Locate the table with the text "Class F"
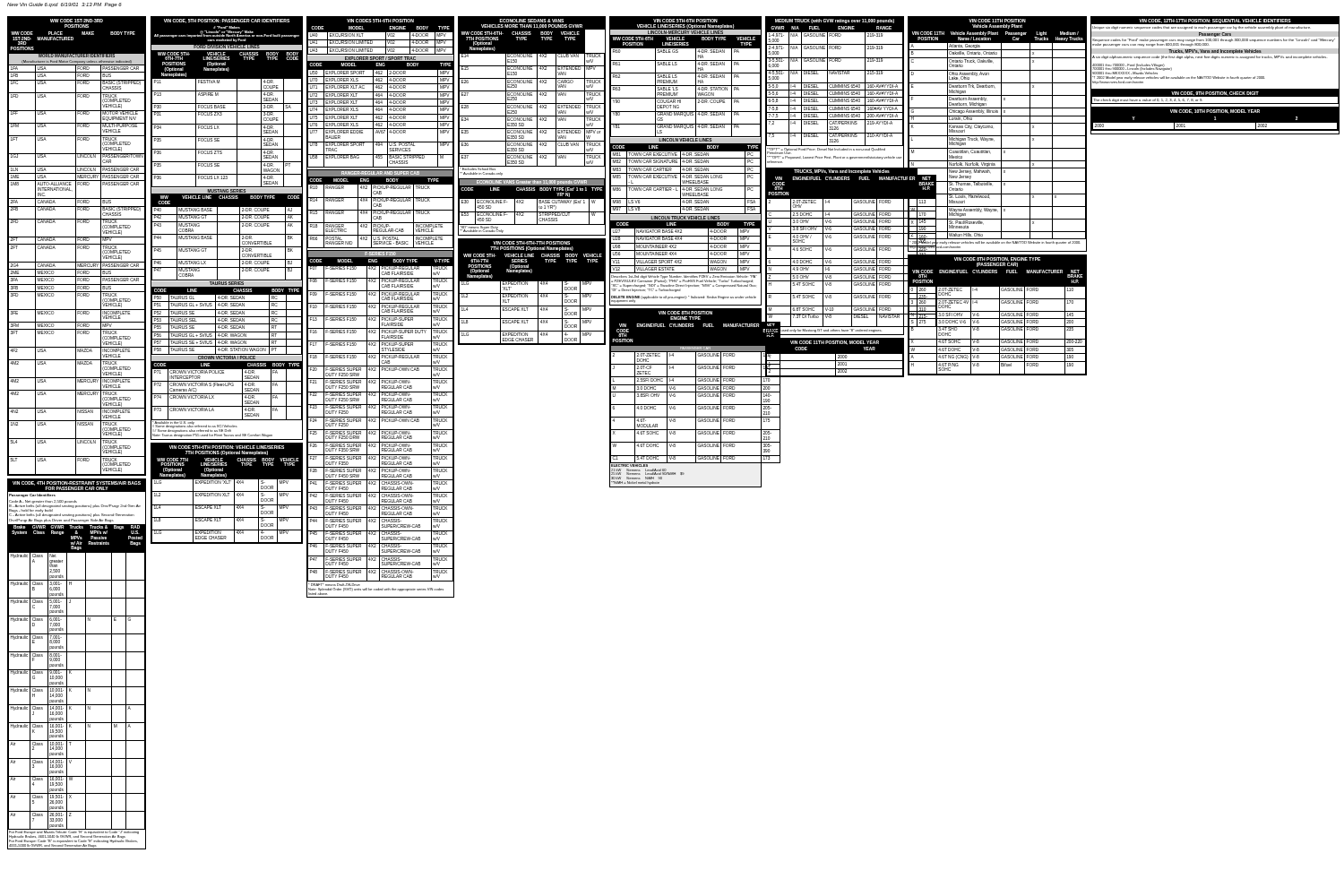The image size is (1344, 896). click(x=77, y=664)
